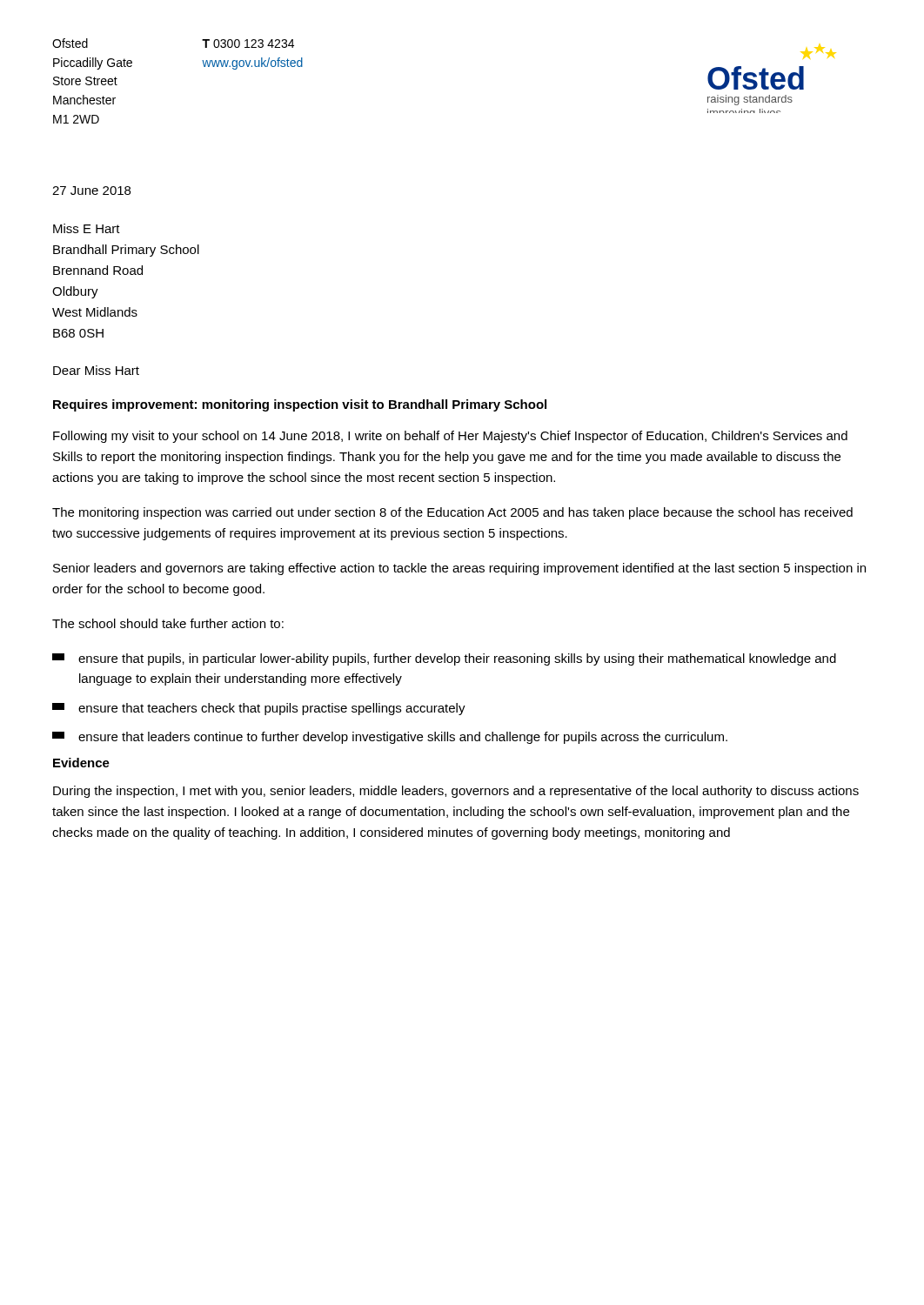Viewport: 924px width, 1305px height.
Task: Click where it says "27 June 2018"
Action: pos(92,190)
